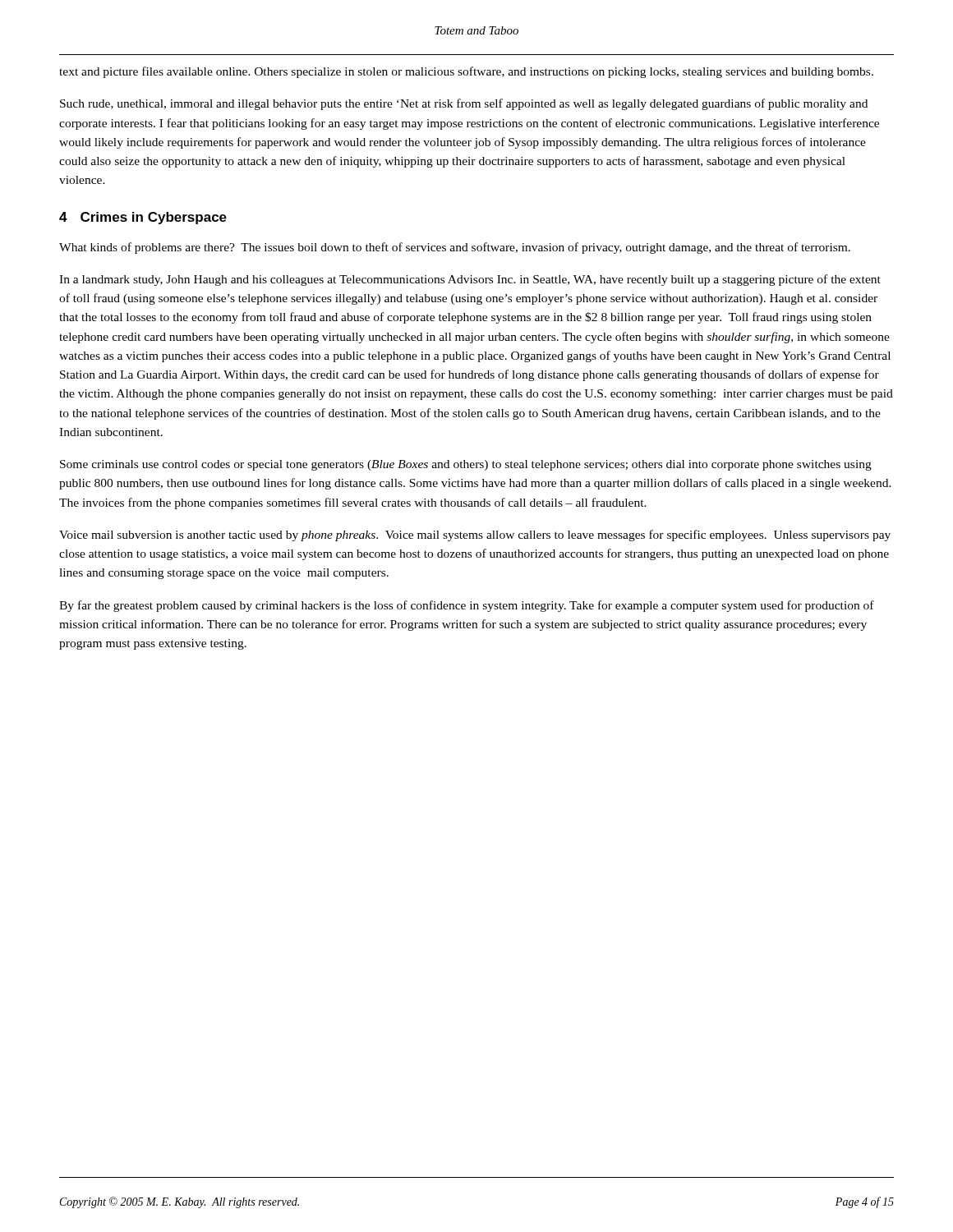
Task: Find the text block with the text "In a landmark study, John Haugh and"
Action: (476, 355)
